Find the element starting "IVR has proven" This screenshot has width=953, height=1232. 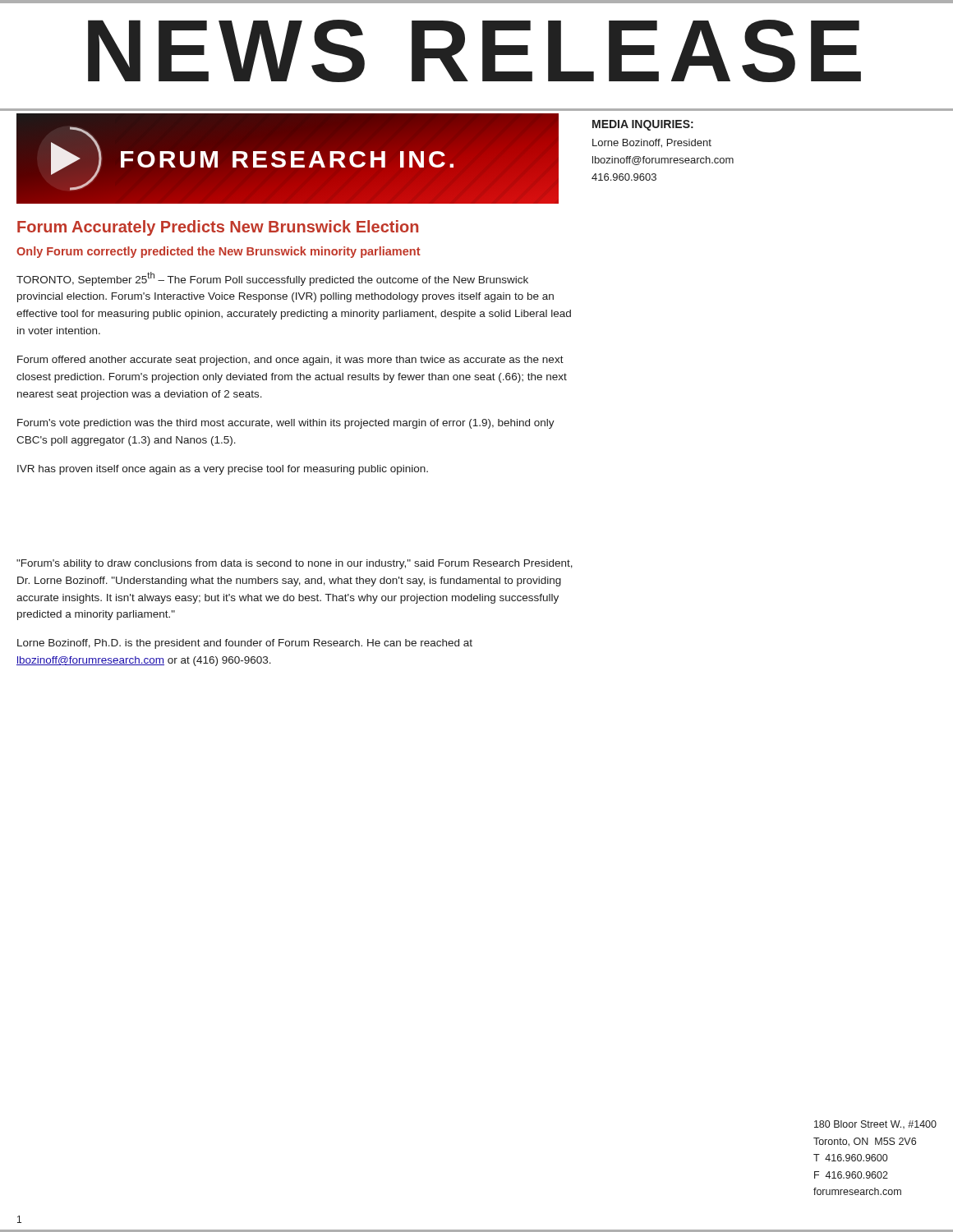tap(223, 468)
